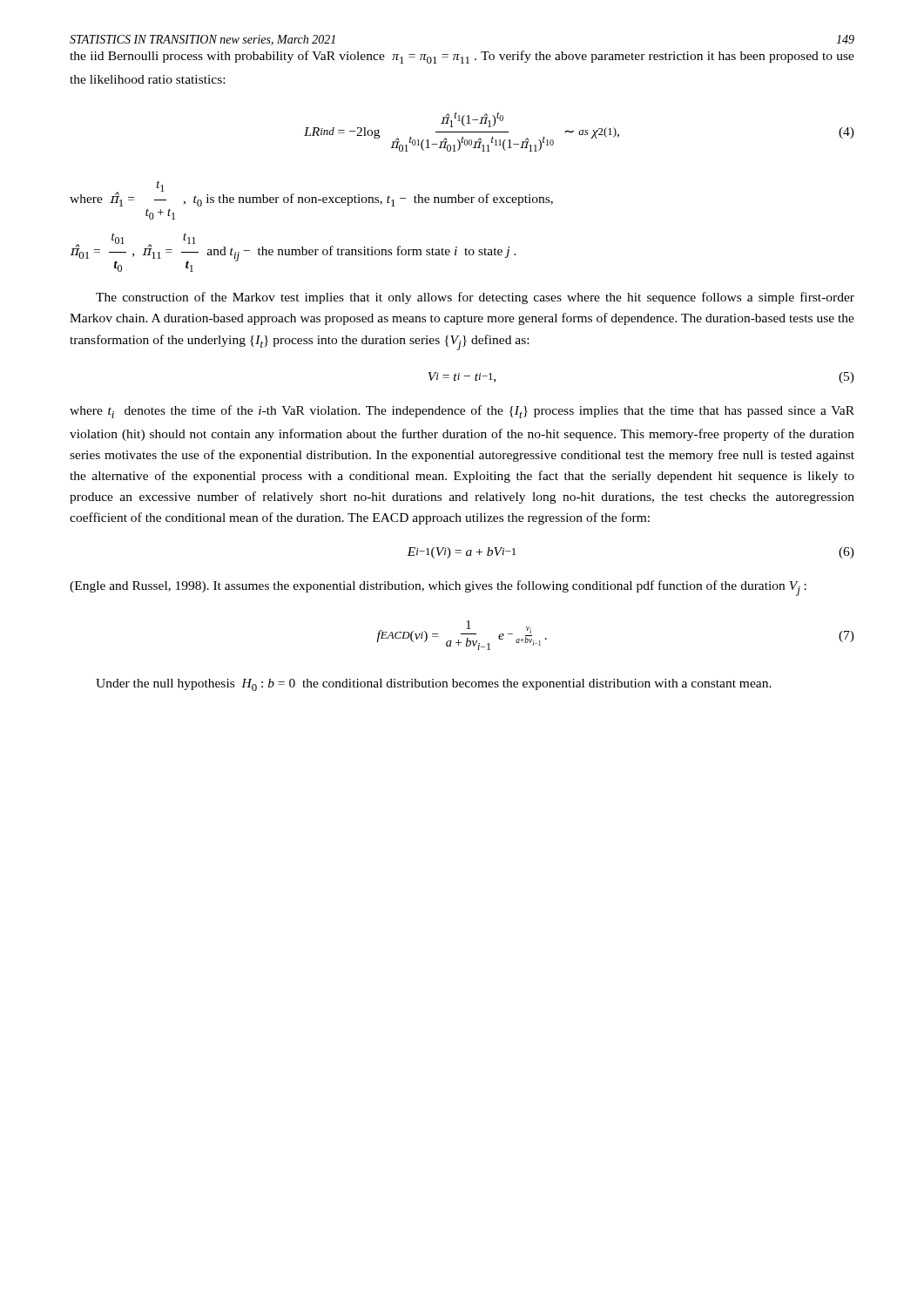Navigate to the block starting "where ti denotes the time of the i-th"

[462, 464]
